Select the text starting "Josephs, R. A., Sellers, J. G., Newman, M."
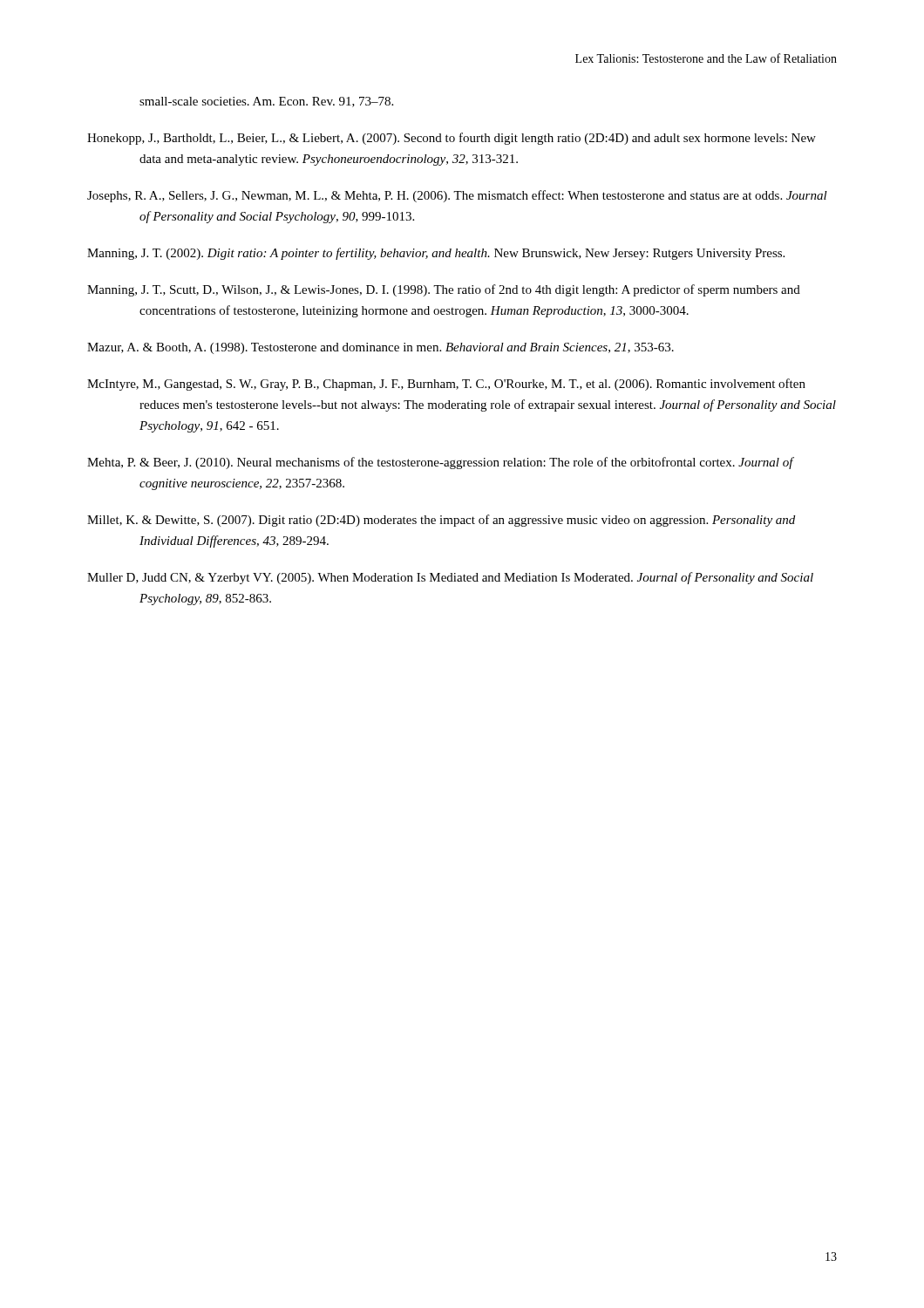 [x=457, y=206]
